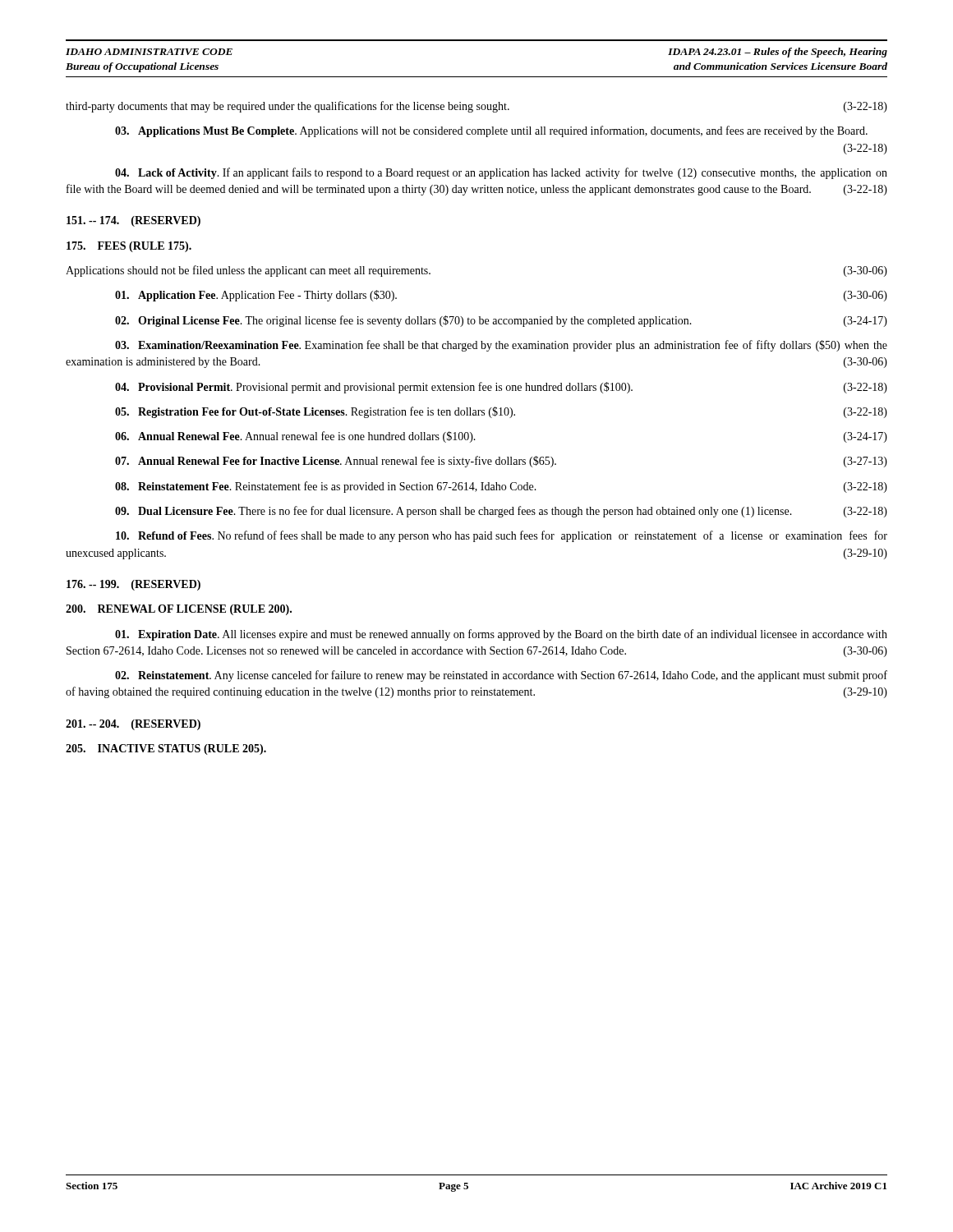Find the block on this page that starts "Applications Must Be Complete. Applications will"
953x1232 pixels.
tap(501, 140)
